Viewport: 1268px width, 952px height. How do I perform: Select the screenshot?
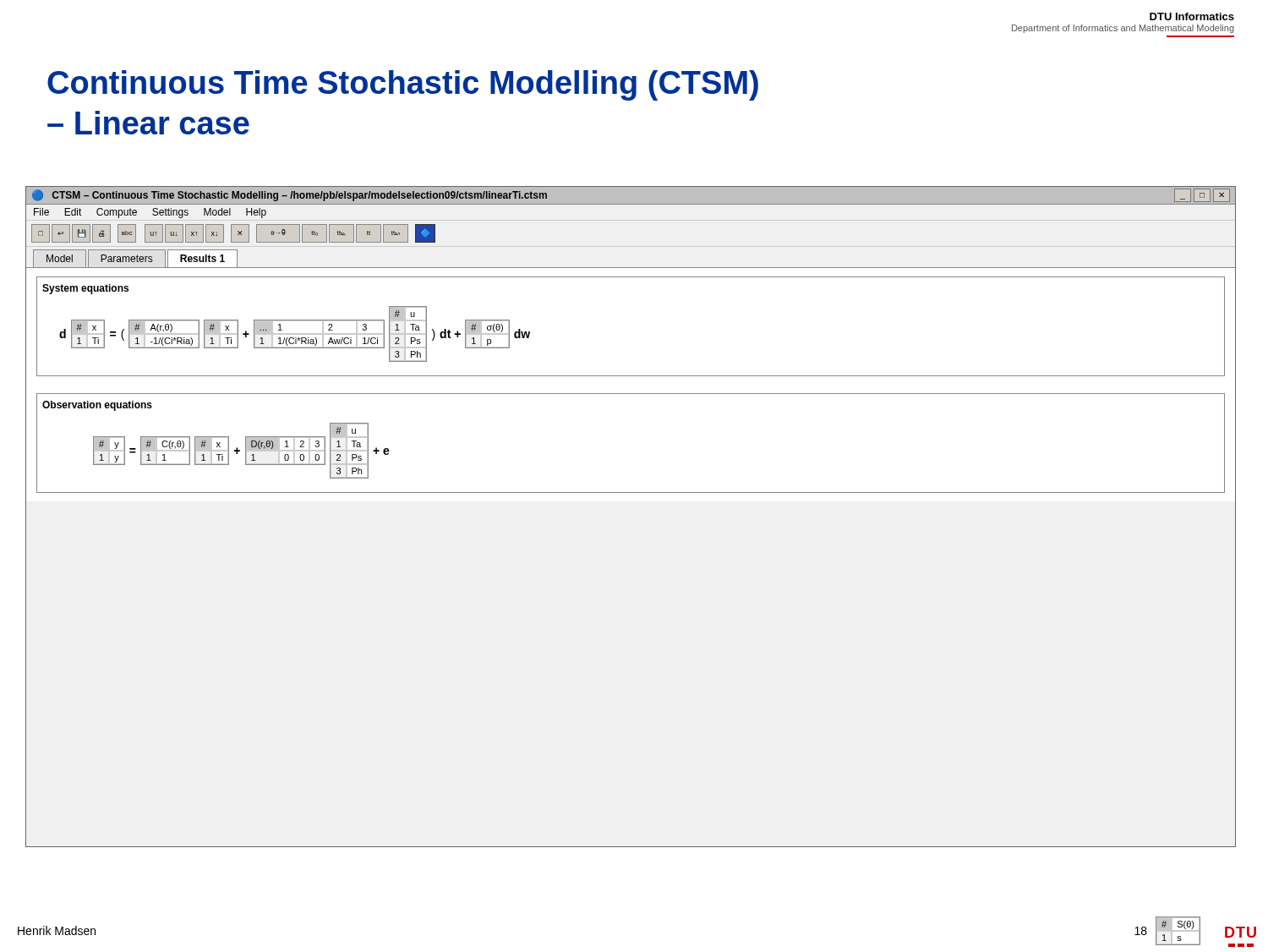pyautogui.click(x=631, y=517)
